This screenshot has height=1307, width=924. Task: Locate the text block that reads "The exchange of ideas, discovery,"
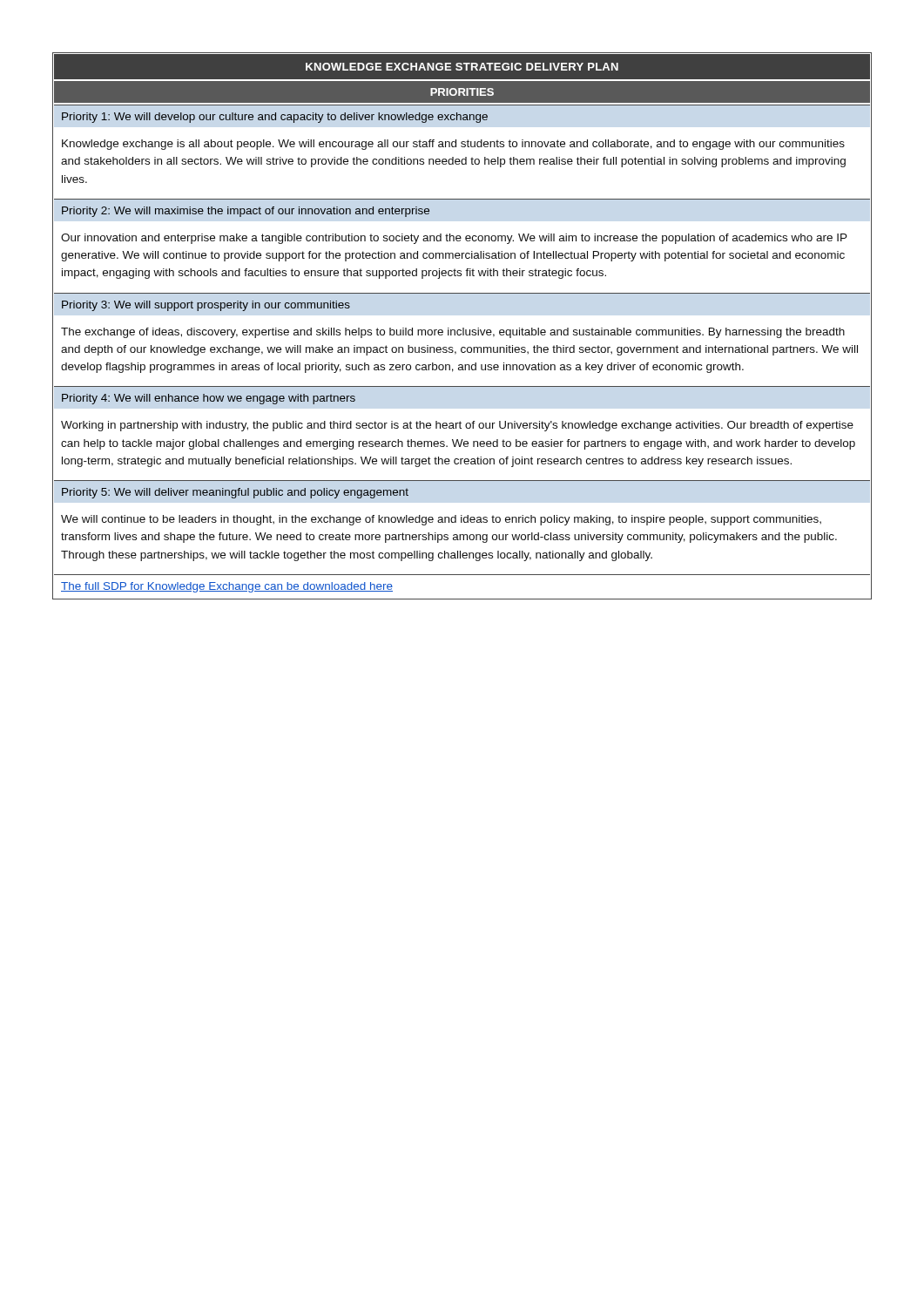(460, 349)
